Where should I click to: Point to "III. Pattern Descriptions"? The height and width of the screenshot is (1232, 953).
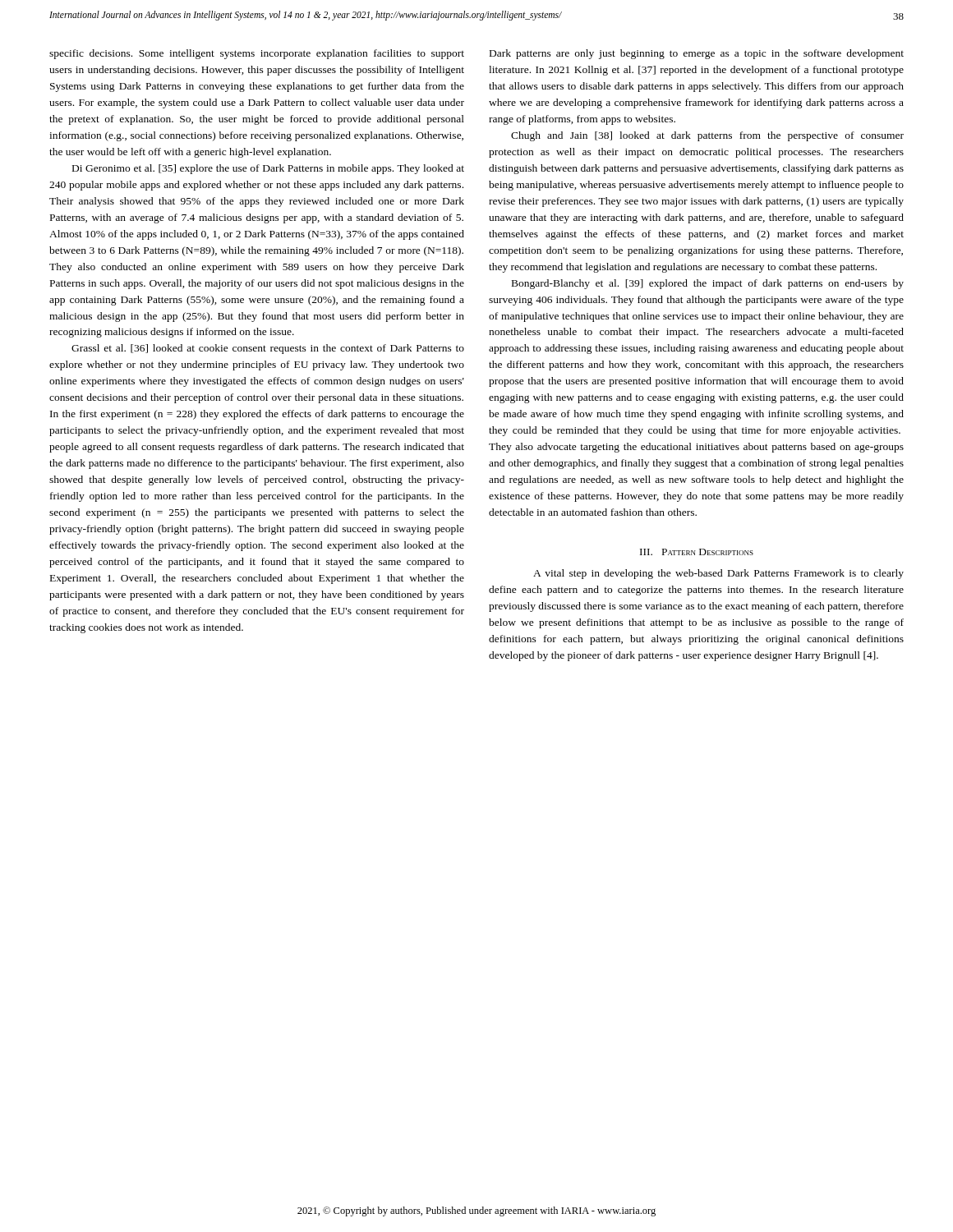[696, 552]
